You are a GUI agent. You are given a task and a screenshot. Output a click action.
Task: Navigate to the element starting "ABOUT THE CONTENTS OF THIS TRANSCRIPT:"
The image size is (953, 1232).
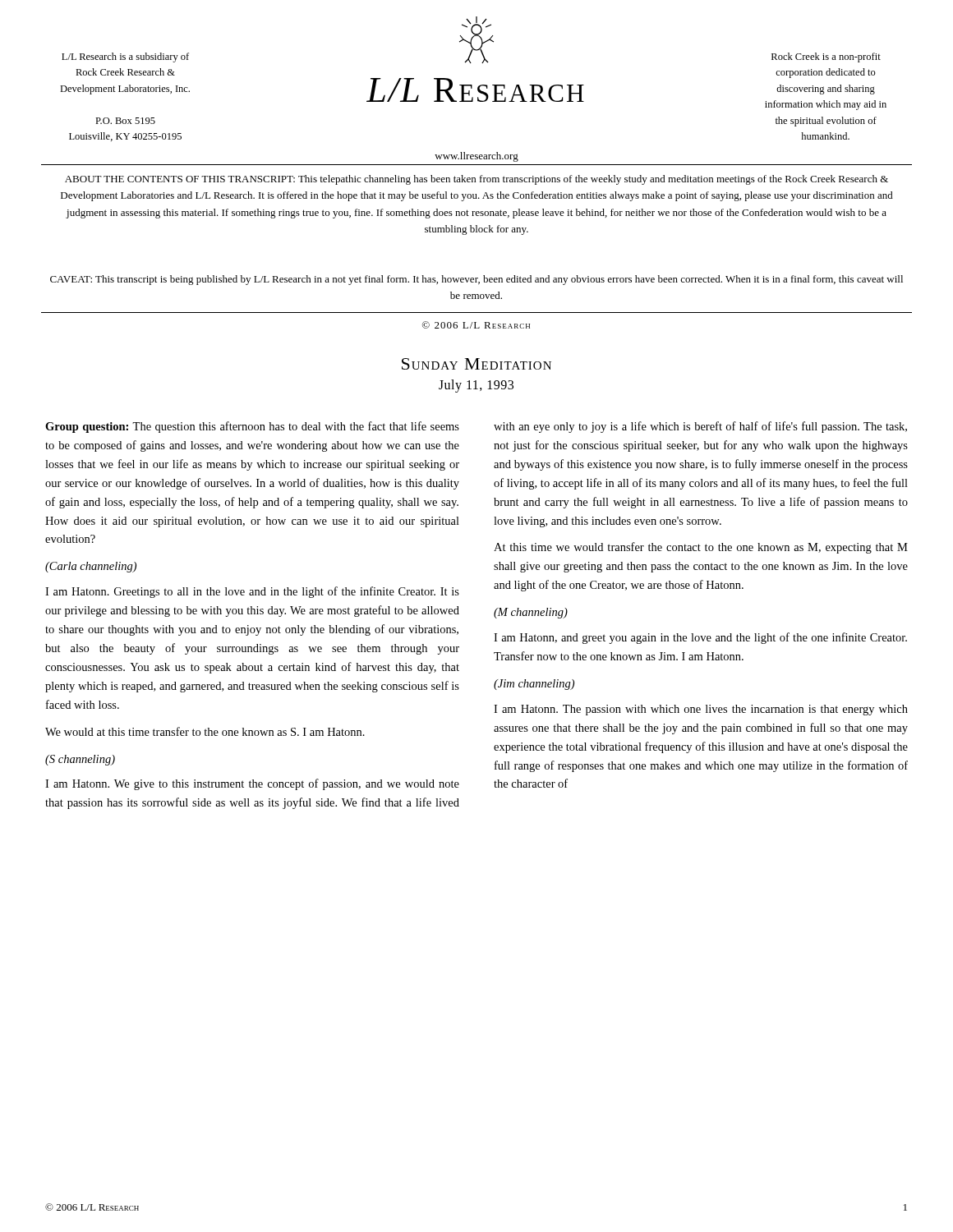tap(476, 204)
